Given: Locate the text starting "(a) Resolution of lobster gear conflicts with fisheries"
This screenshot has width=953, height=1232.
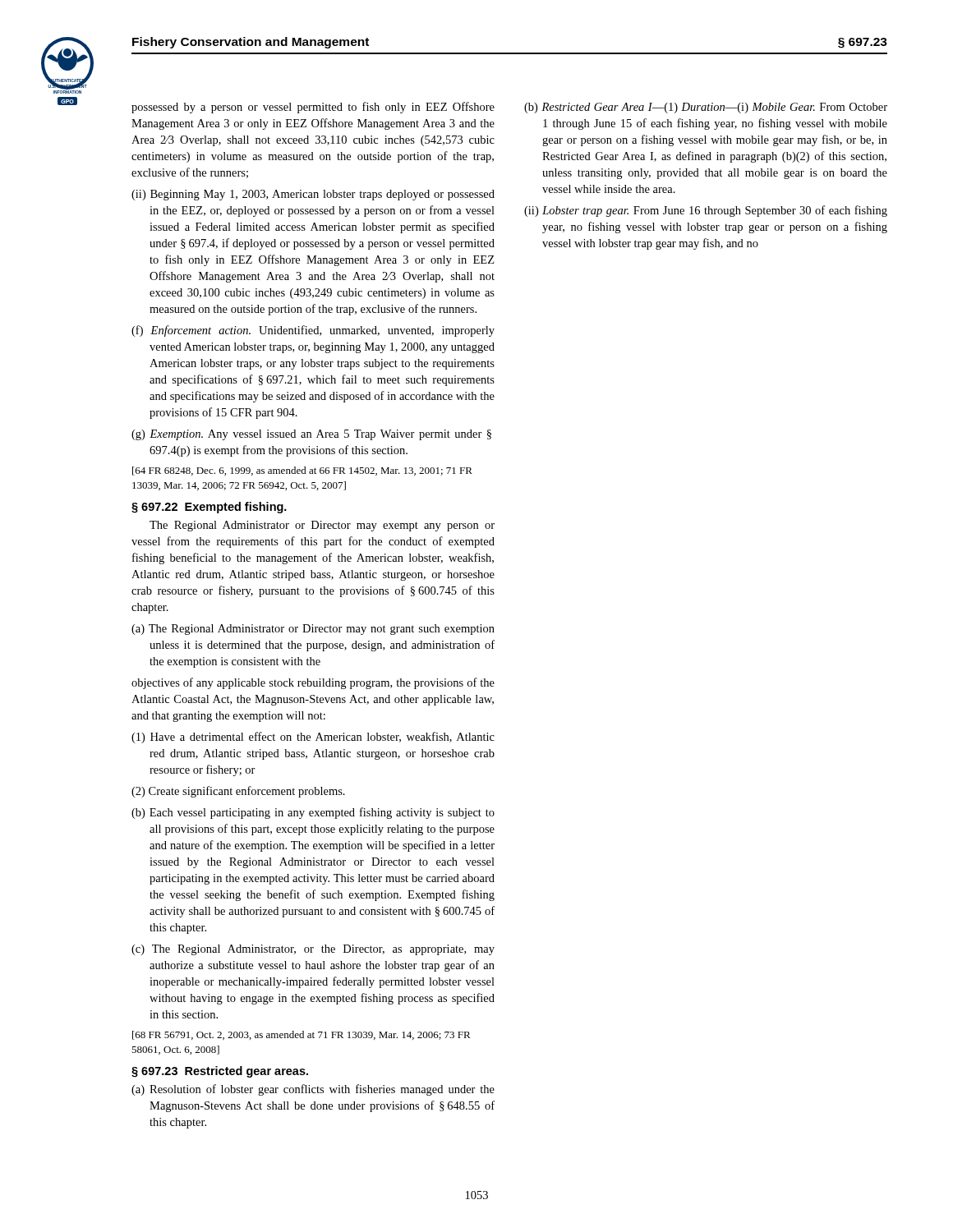Looking at the screenshot, I should click(312, 106).
